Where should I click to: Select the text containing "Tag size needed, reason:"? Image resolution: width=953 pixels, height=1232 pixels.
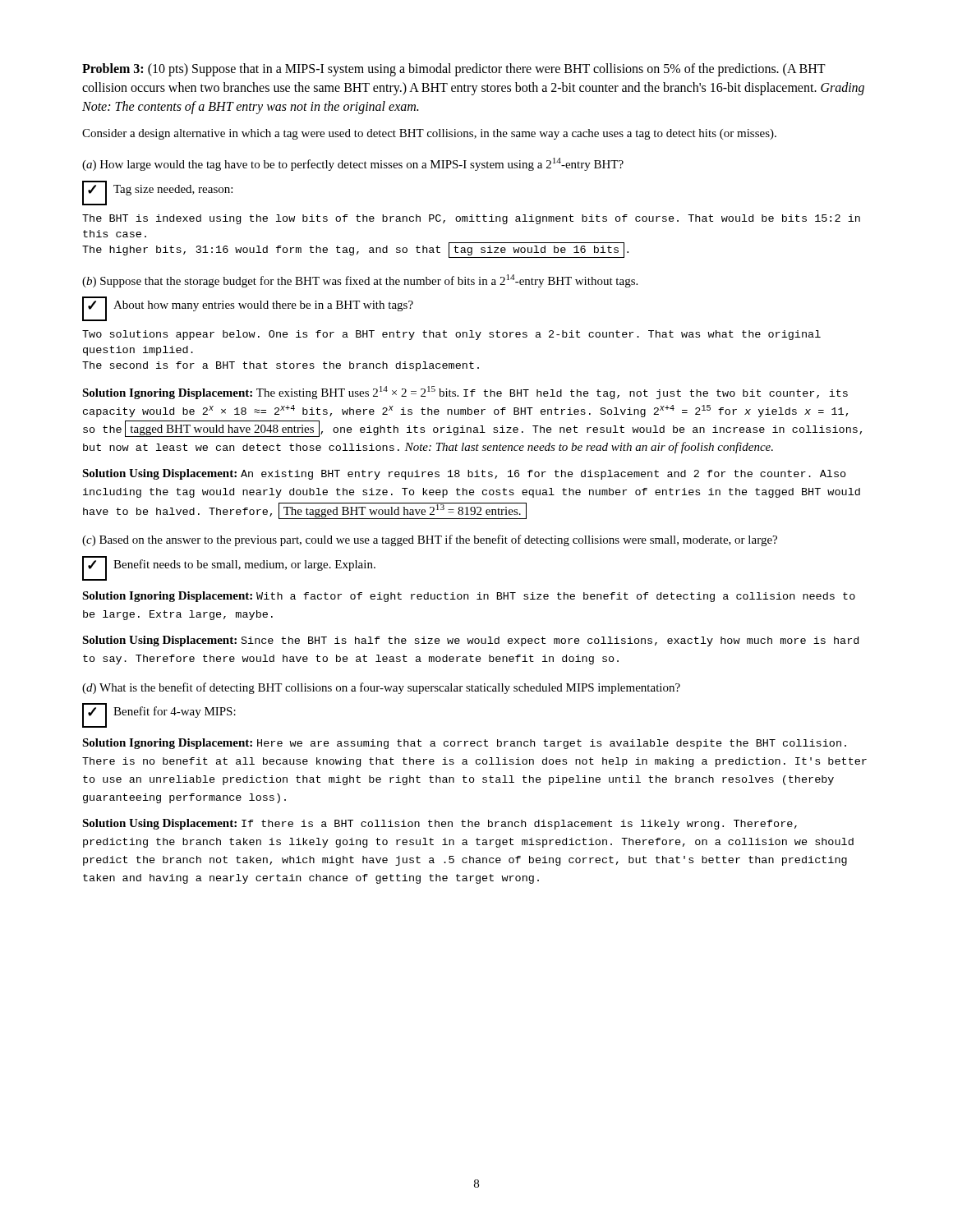pyautogui.click(x=158, y=194)
